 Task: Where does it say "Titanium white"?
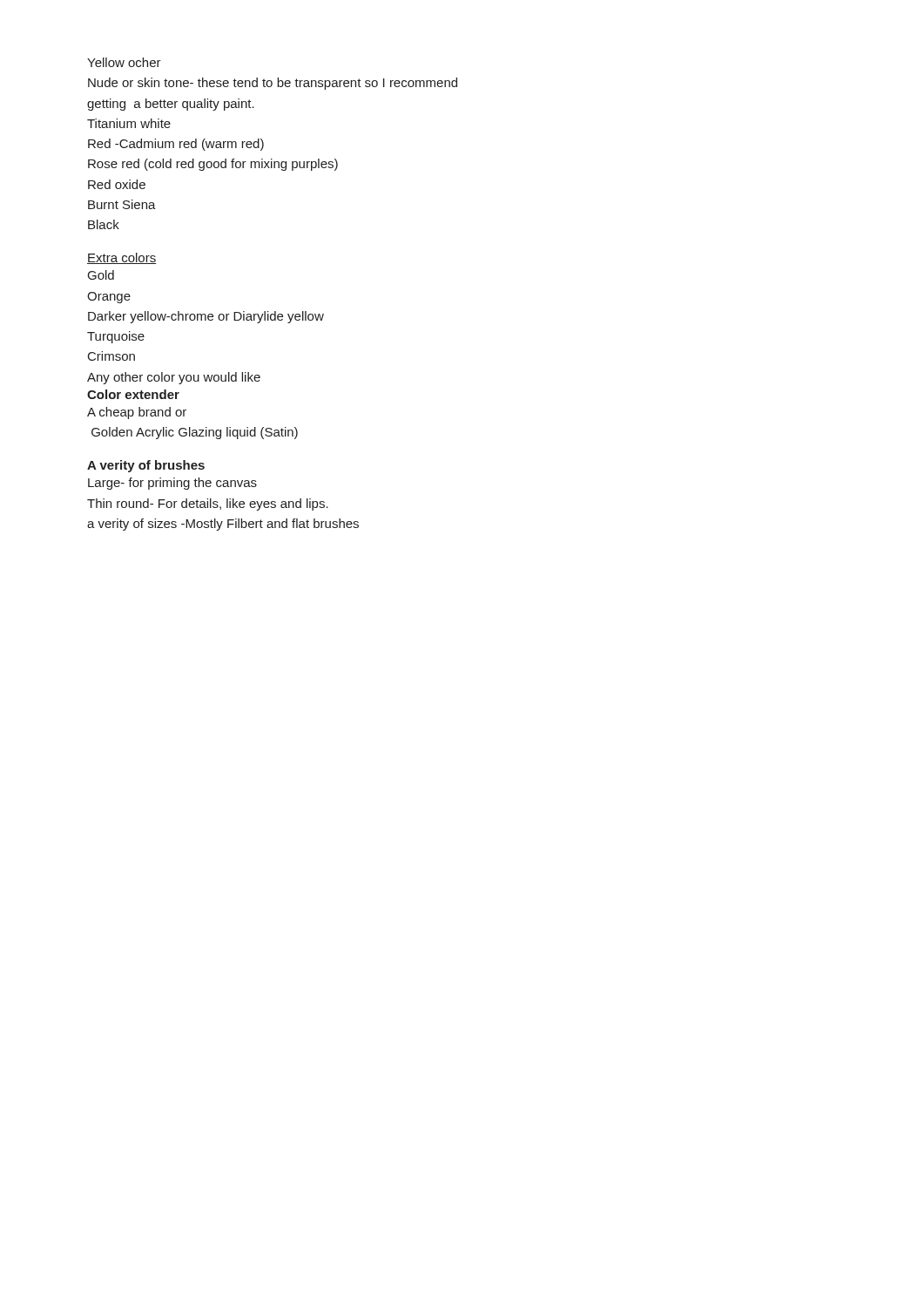tap(129, 123)
